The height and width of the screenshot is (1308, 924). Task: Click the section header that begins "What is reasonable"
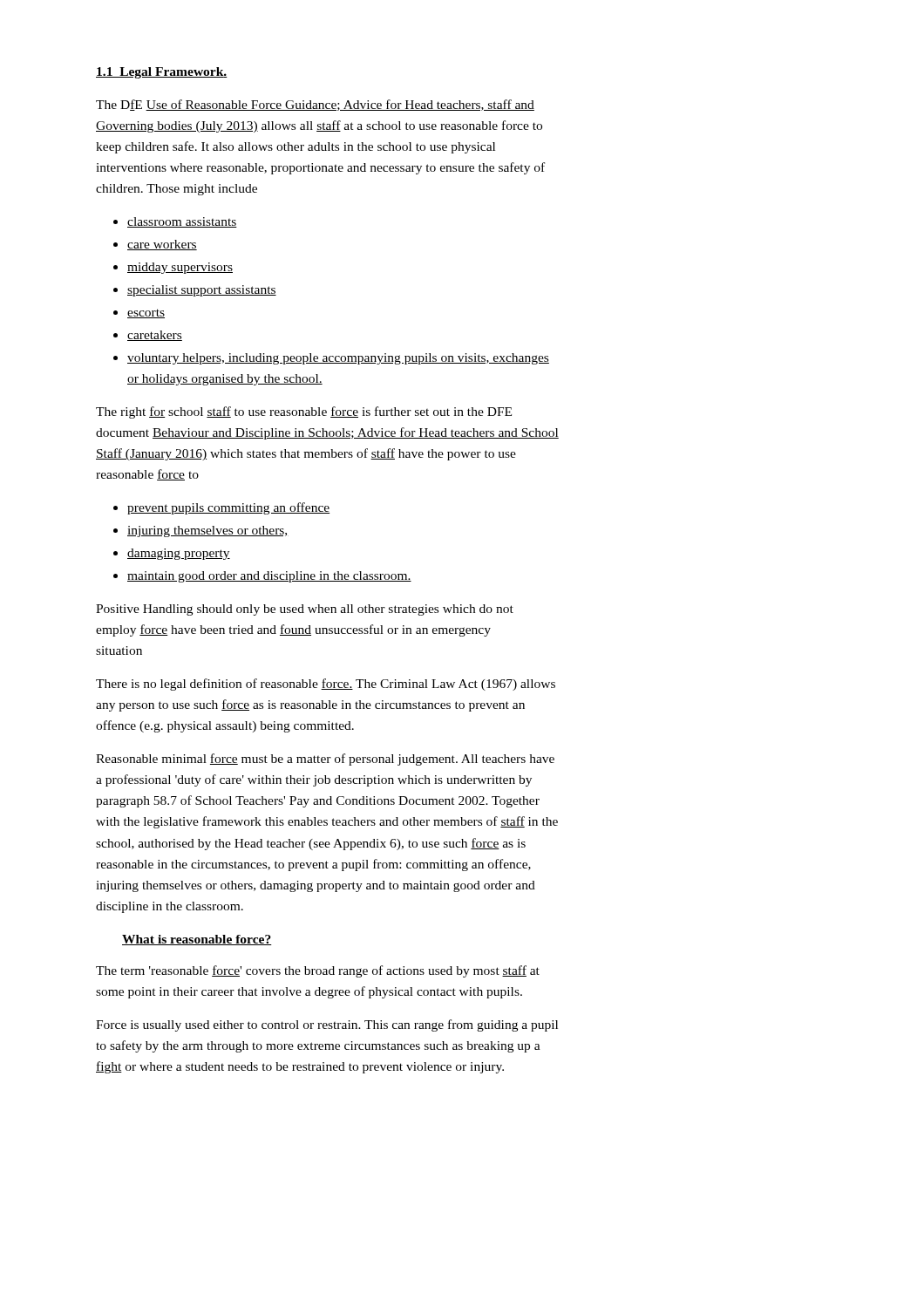coord(184,938)
